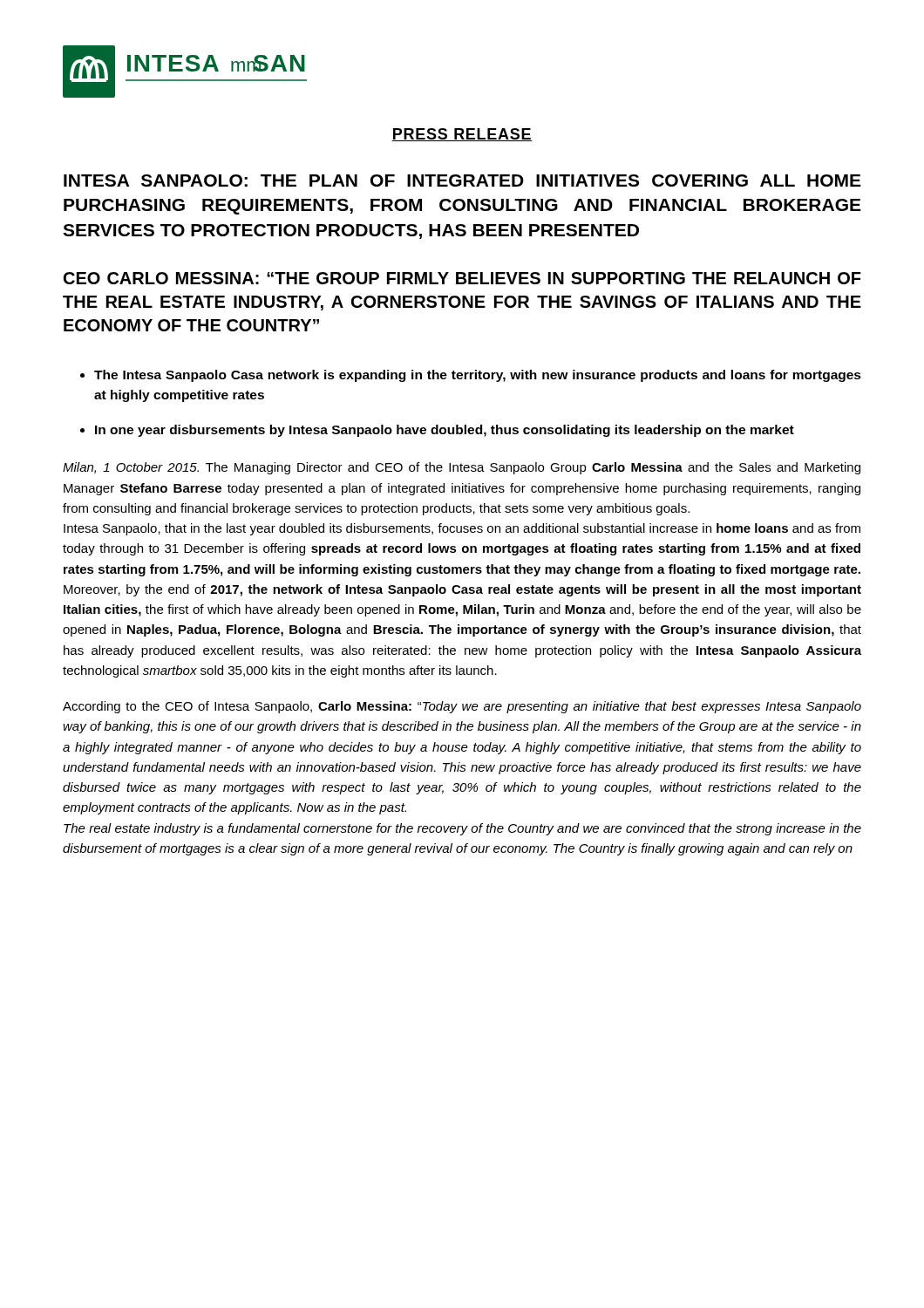Select the logo

click(x=462, y=71)
